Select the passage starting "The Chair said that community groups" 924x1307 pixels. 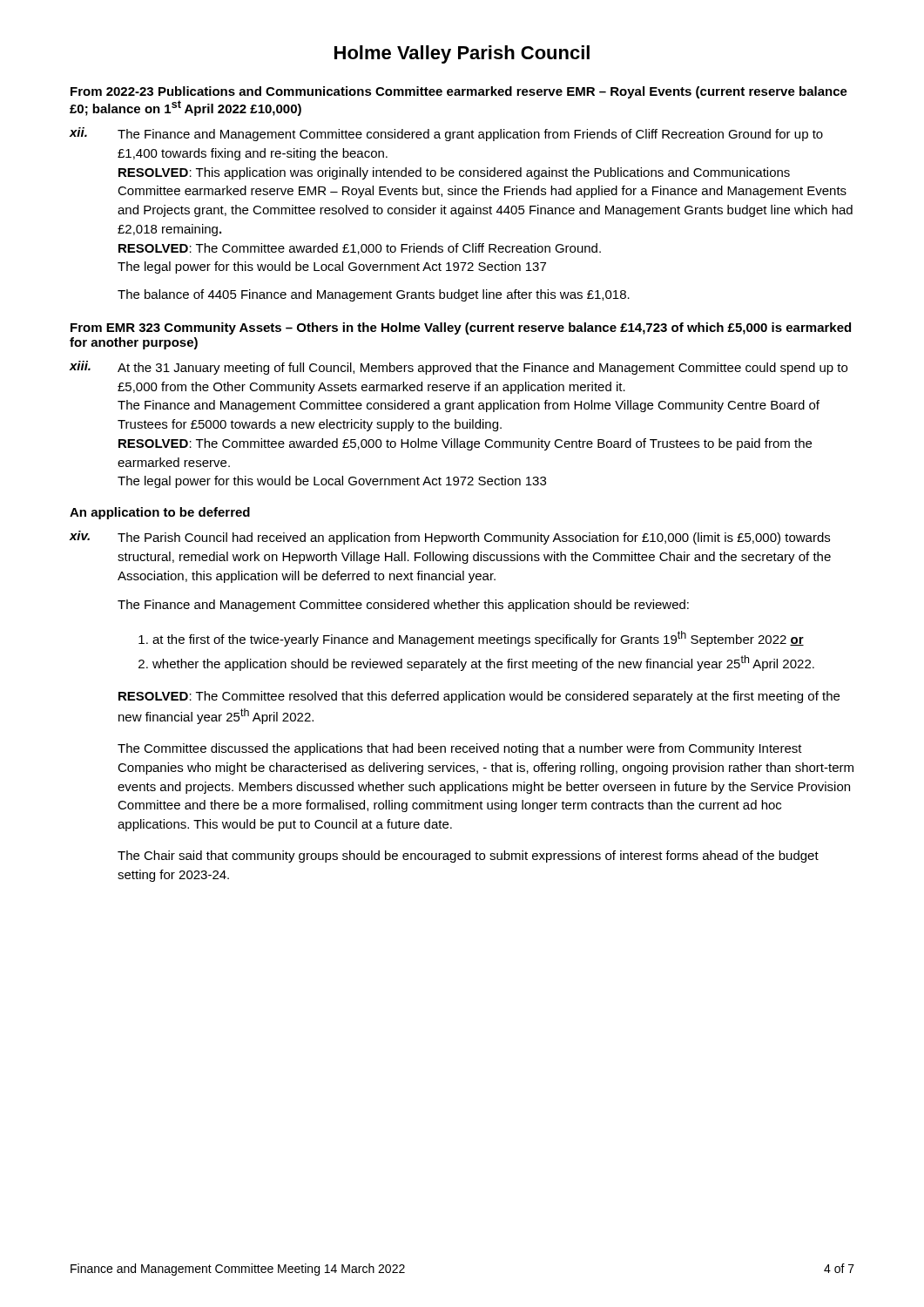point(468,864)
